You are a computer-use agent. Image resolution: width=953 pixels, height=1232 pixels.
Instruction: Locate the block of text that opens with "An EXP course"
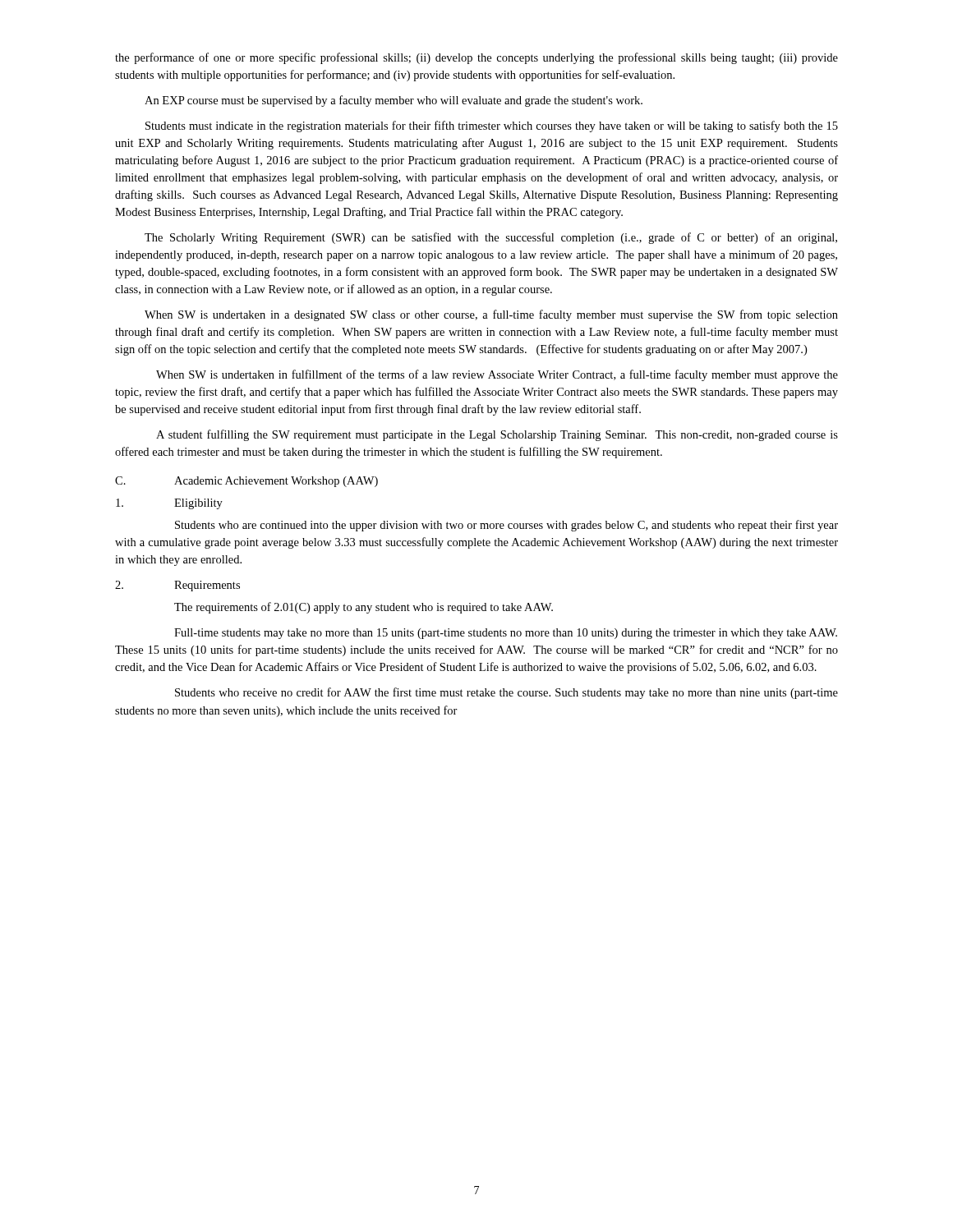tap(476, 101)
